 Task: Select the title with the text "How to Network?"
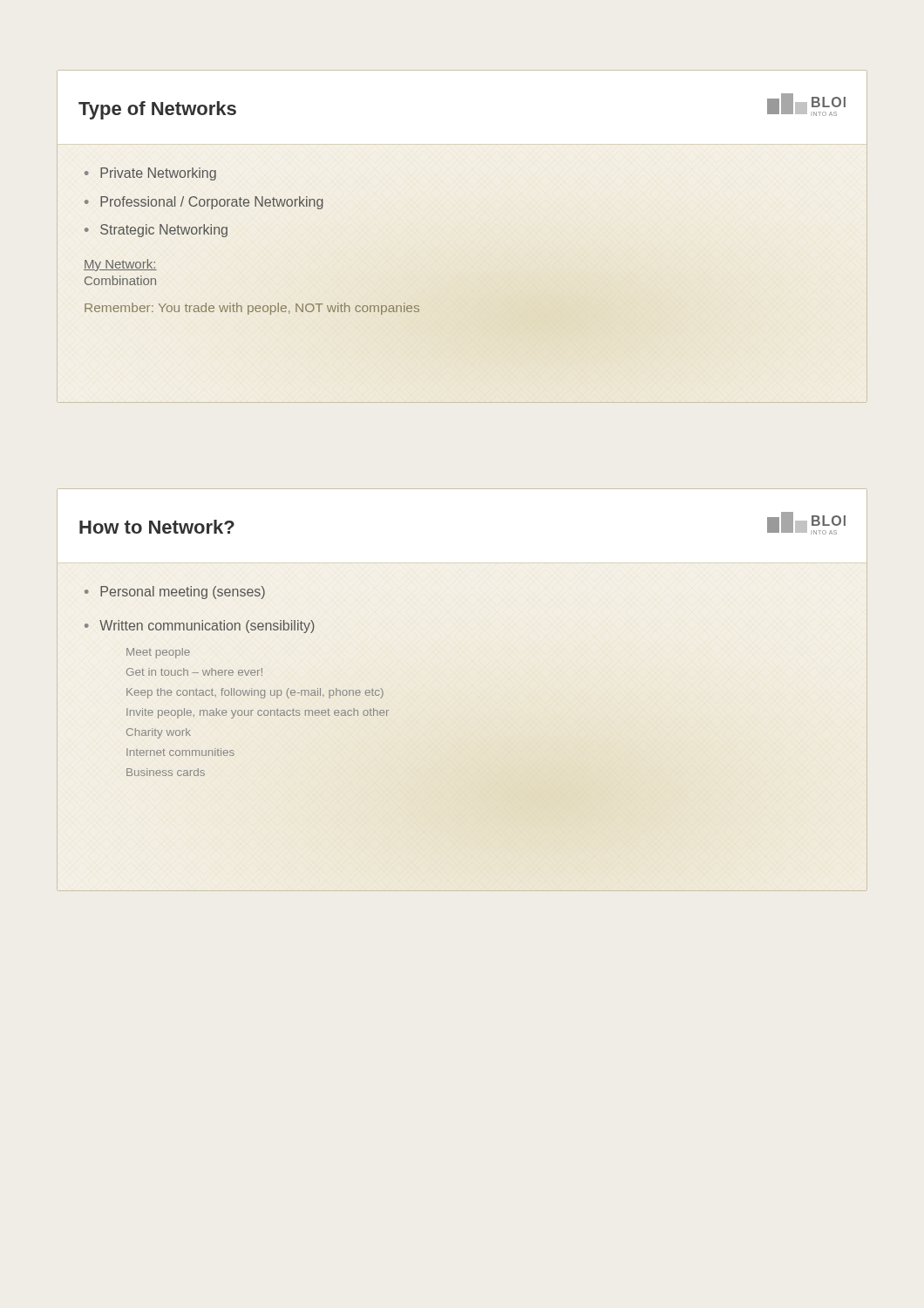point(157,527)
